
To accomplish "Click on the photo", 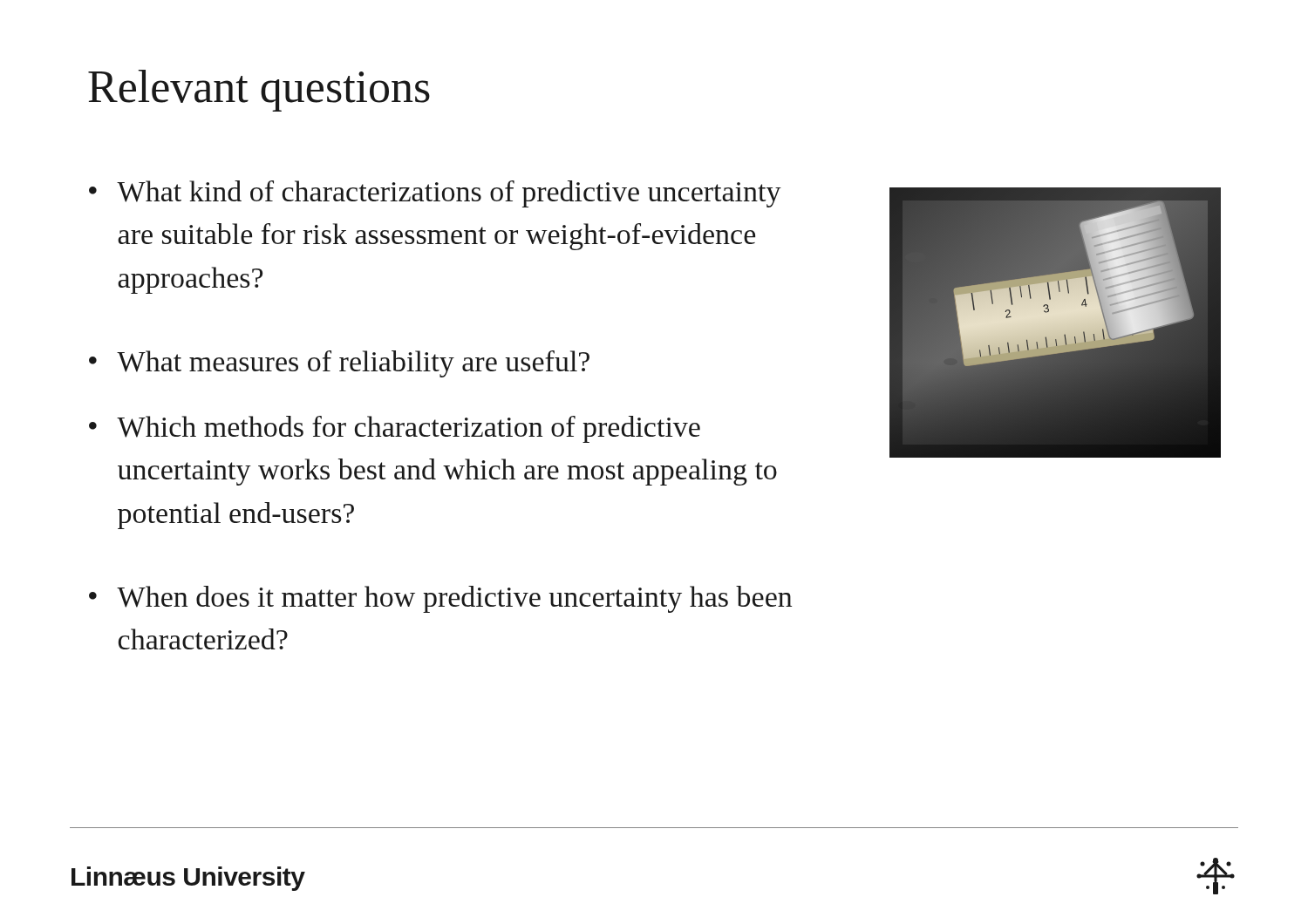I will [1055, 323].
